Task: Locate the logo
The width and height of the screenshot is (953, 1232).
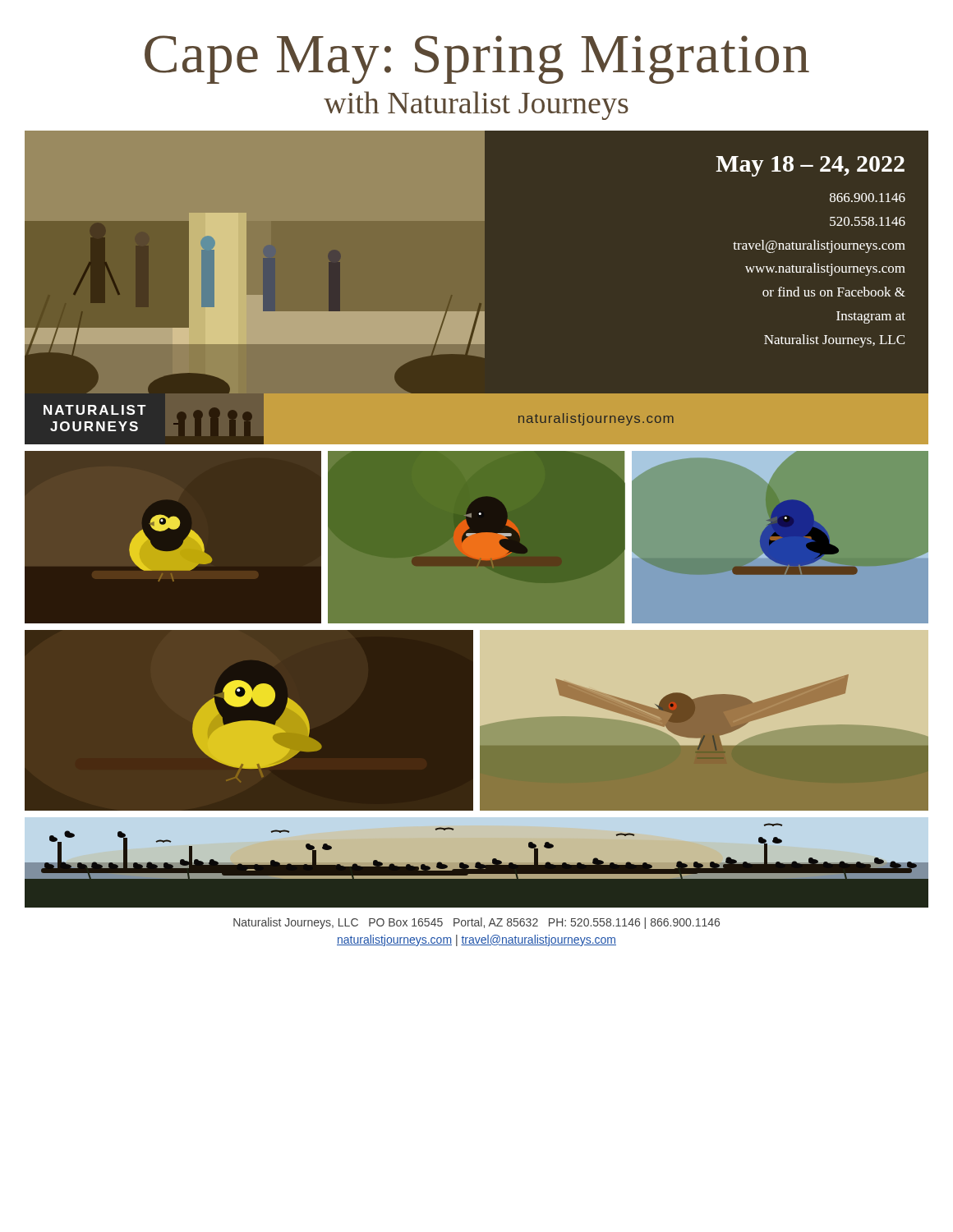Action: click(476, 419)
